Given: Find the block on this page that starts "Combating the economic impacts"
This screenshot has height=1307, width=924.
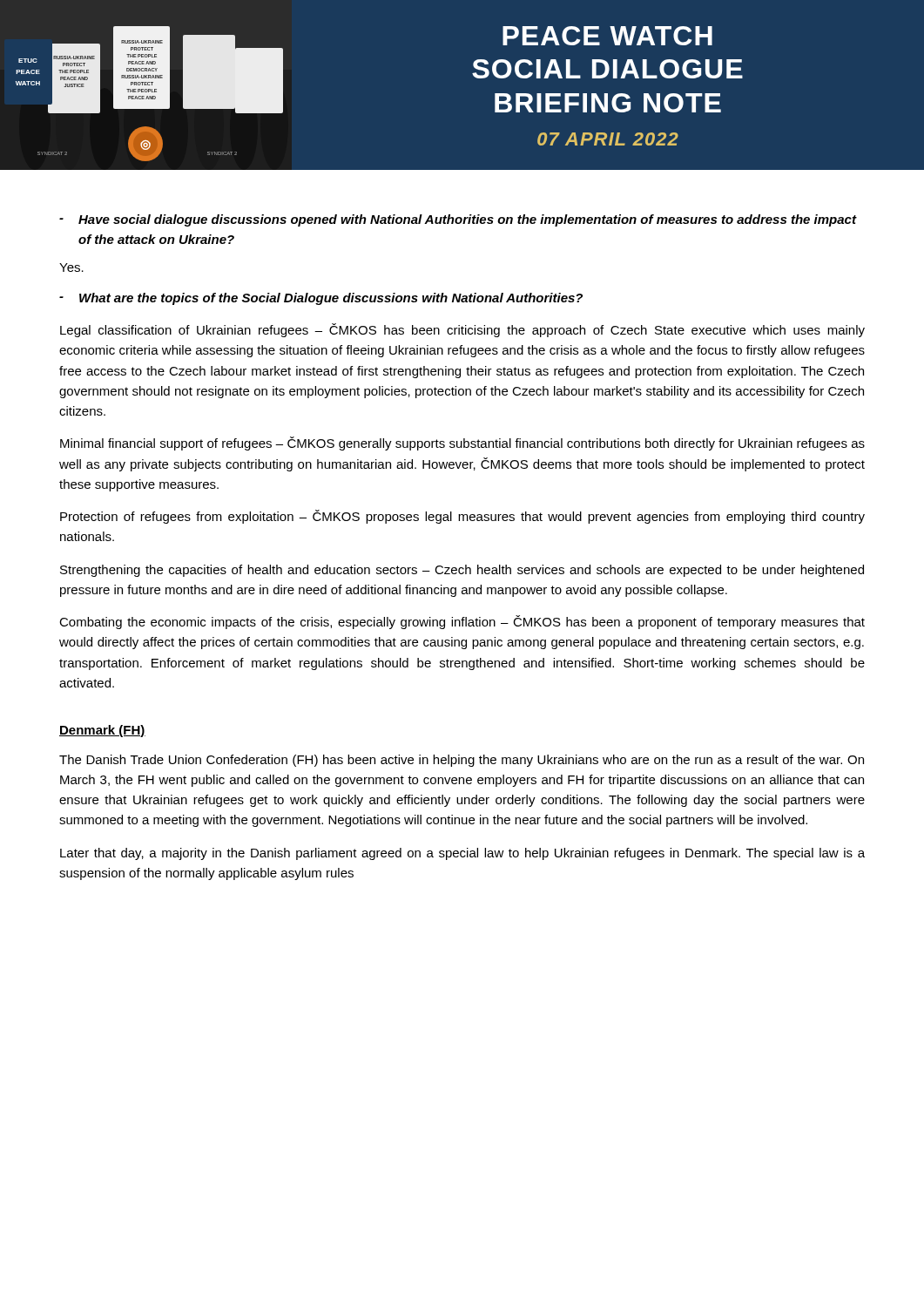Looking at the screenshot, I should pos(462,652).
